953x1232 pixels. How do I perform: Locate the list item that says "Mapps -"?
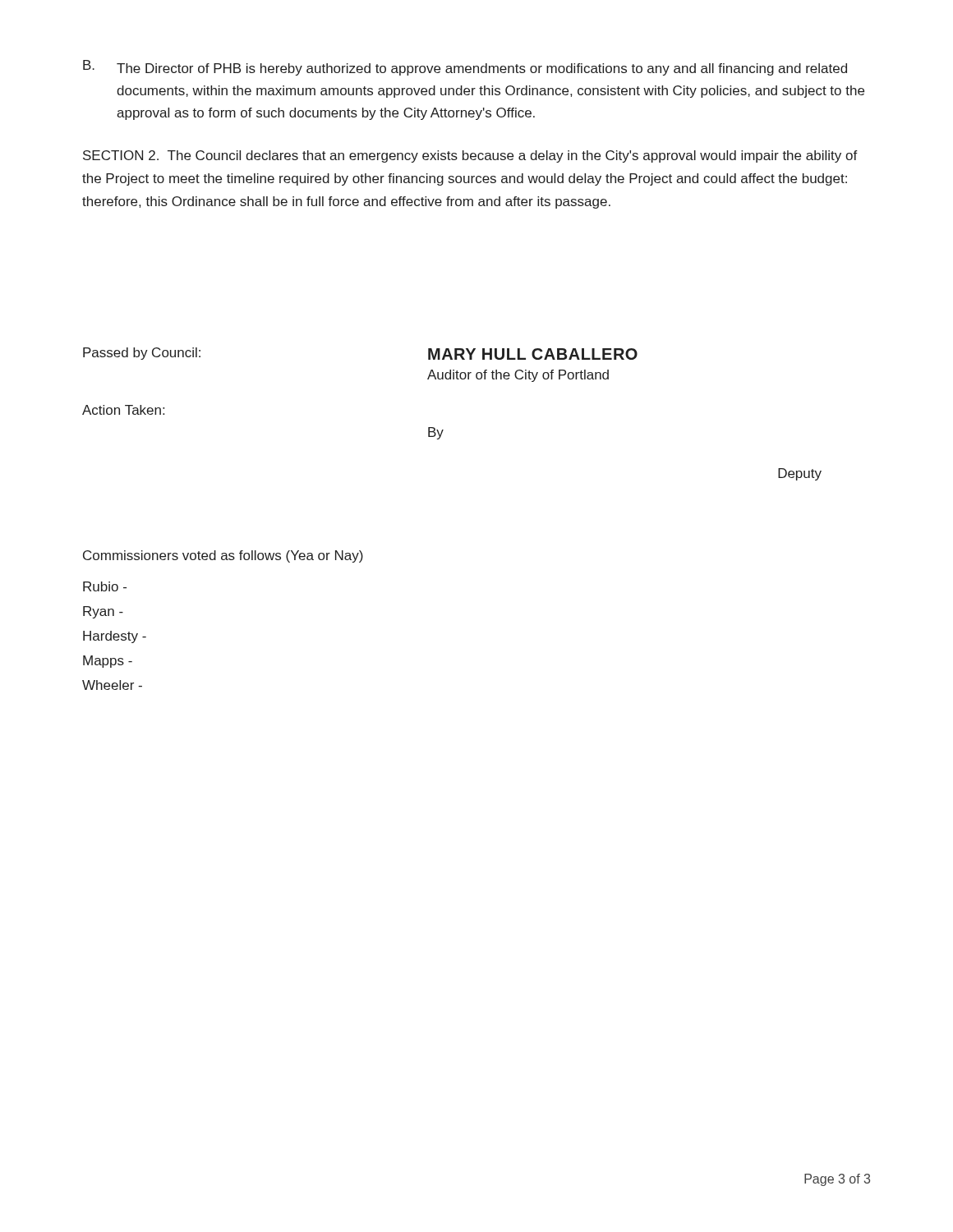pos(107,661)
